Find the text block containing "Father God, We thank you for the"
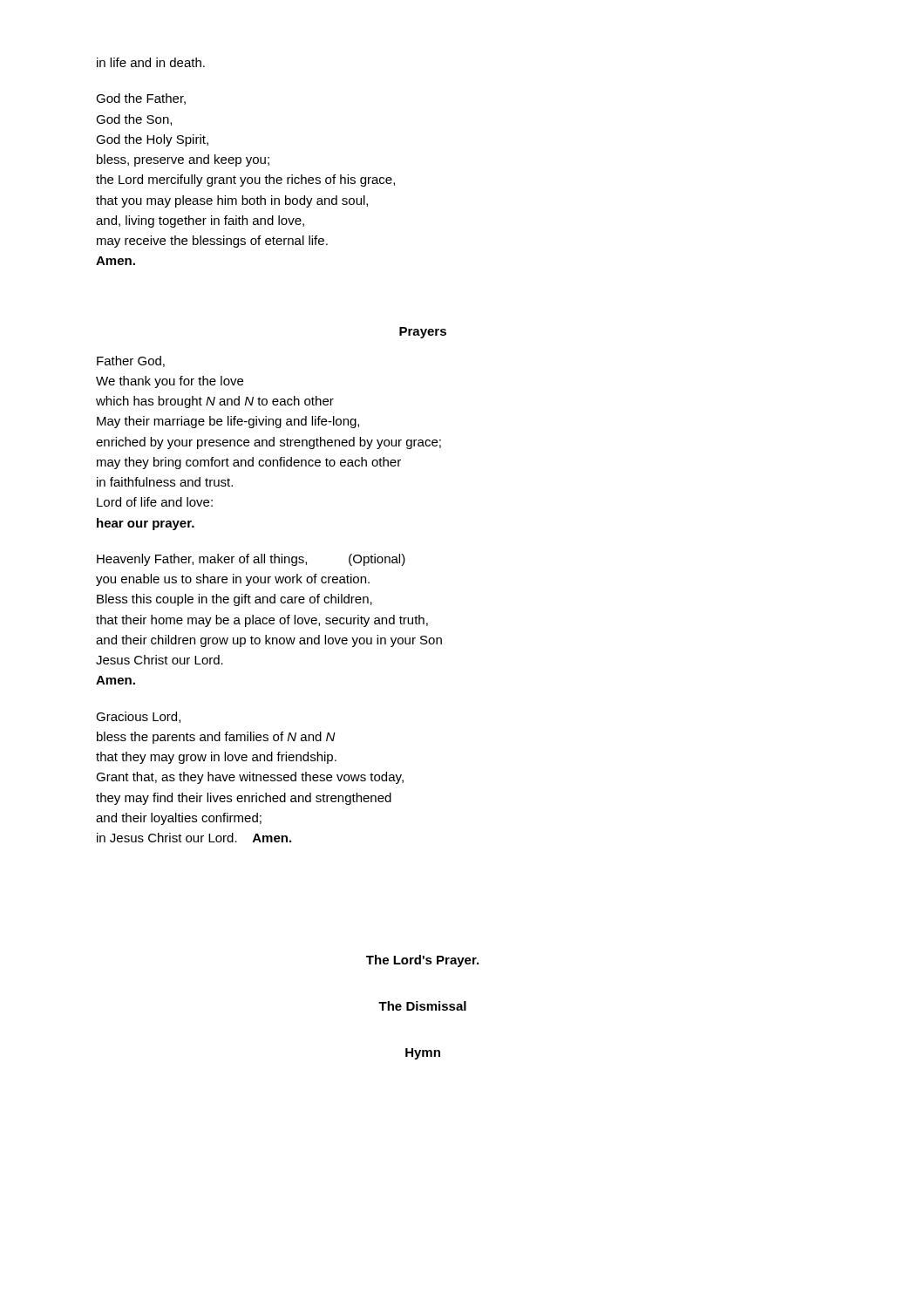Image resolution: width=924 pixels, height=1308 pixels. pyautogui.click(x=269, y=441)
